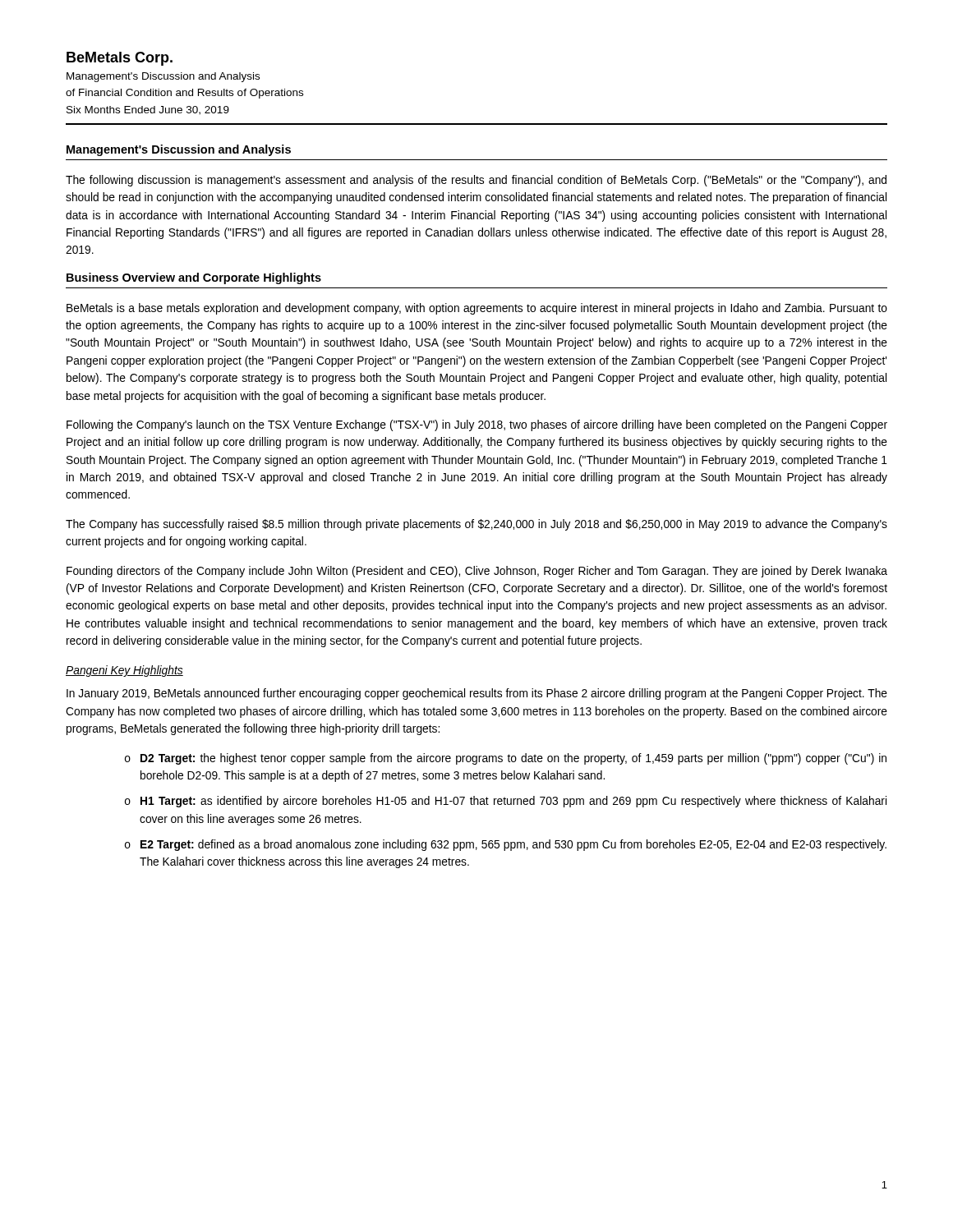Locate the text block that reads "The Company has successfully raised $8.5 million"

coord(476,533)
